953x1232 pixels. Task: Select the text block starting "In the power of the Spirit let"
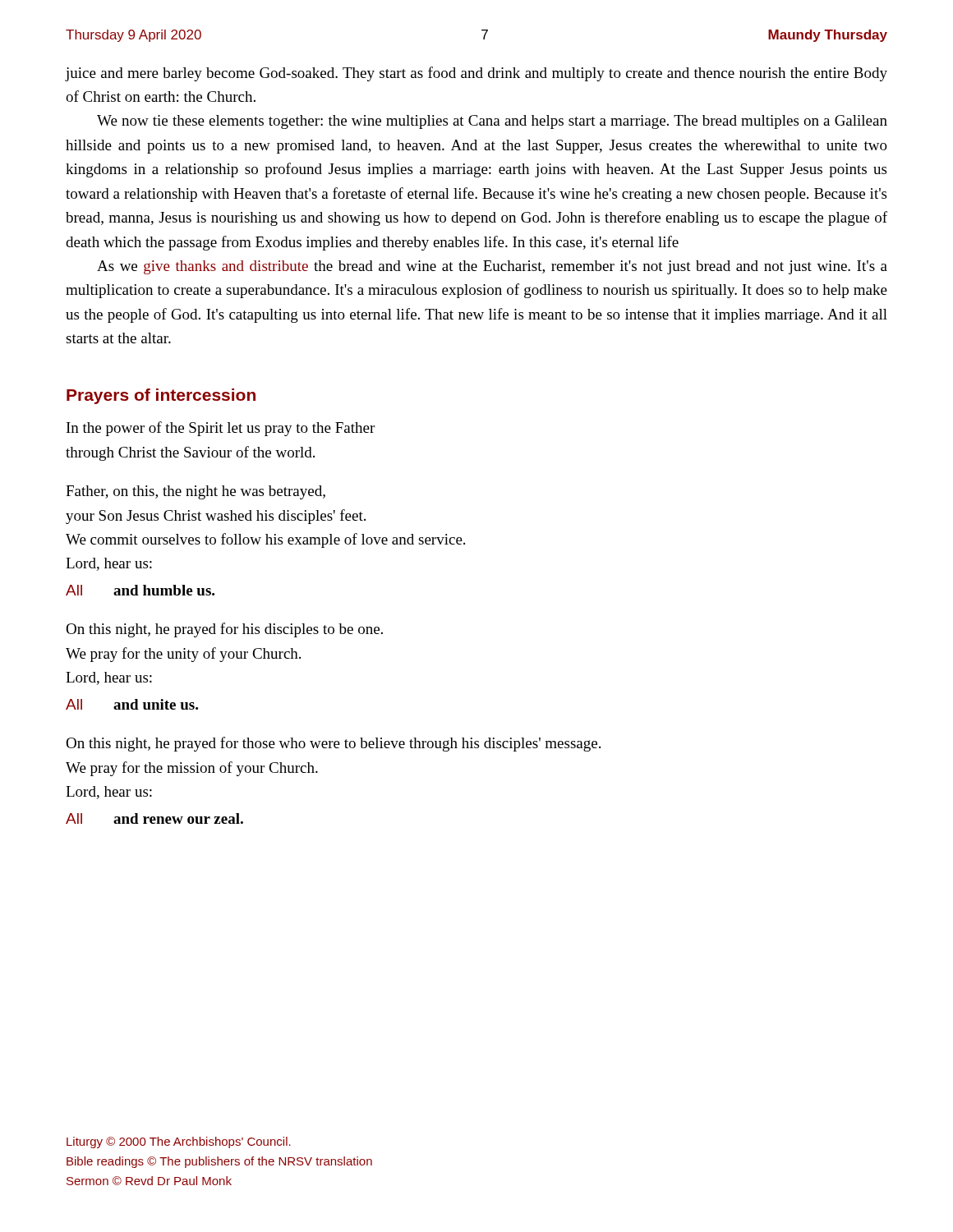point(220,440)
